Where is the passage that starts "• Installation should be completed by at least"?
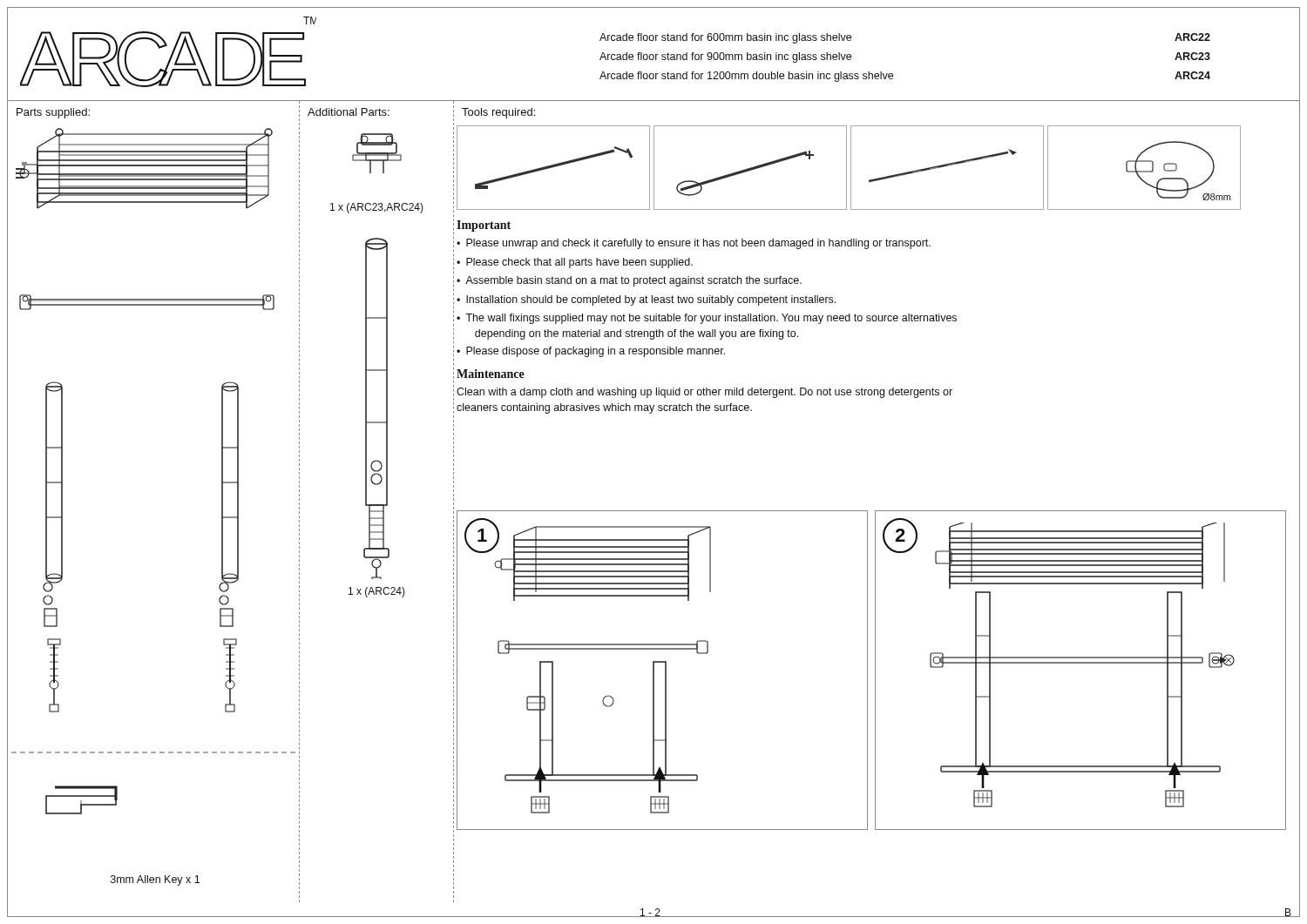The height and width of the screenshot is (924, 1307). (647, 300)
